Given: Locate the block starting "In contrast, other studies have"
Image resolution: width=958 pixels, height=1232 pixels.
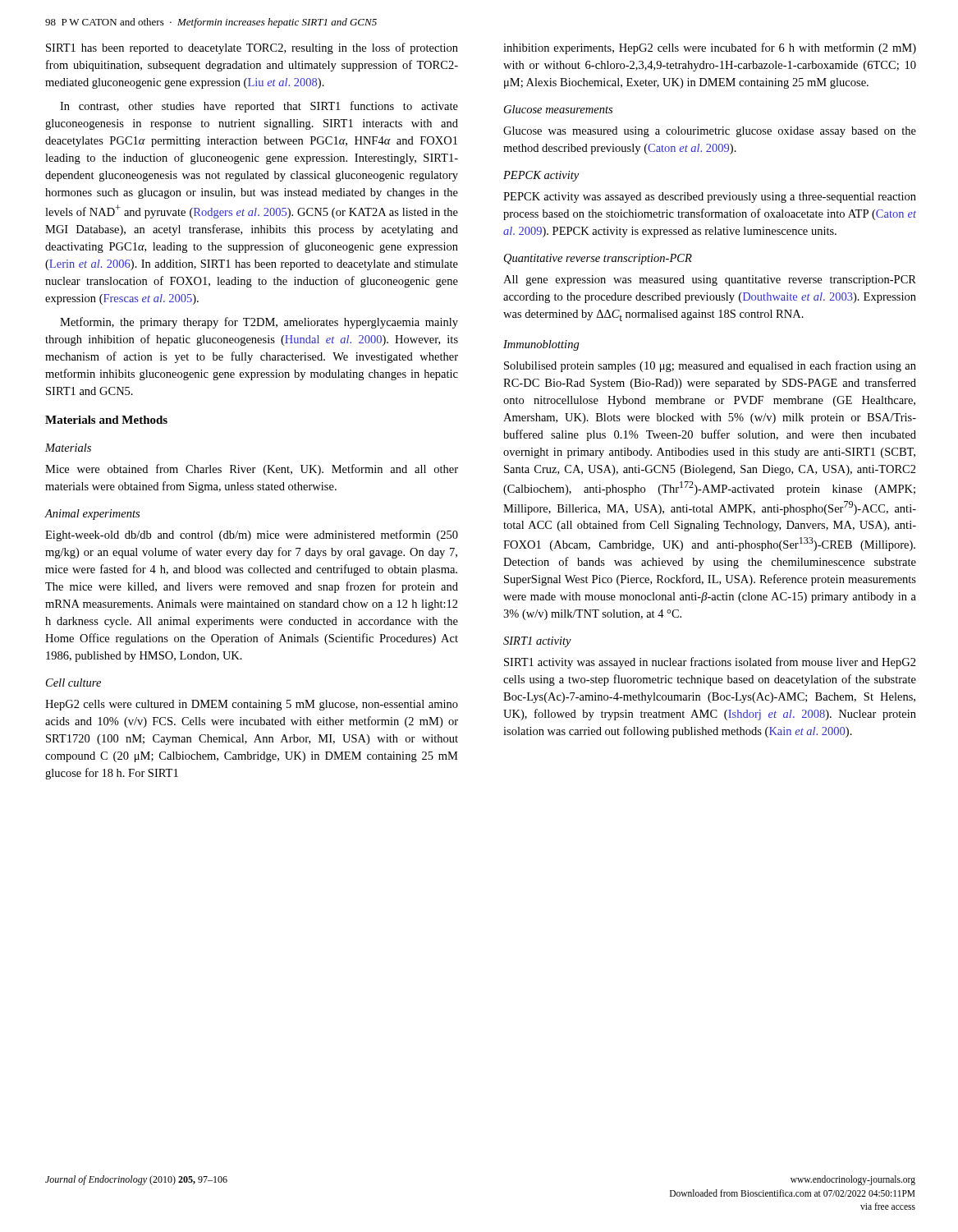Looking at the screenshot, I should 252,203.
